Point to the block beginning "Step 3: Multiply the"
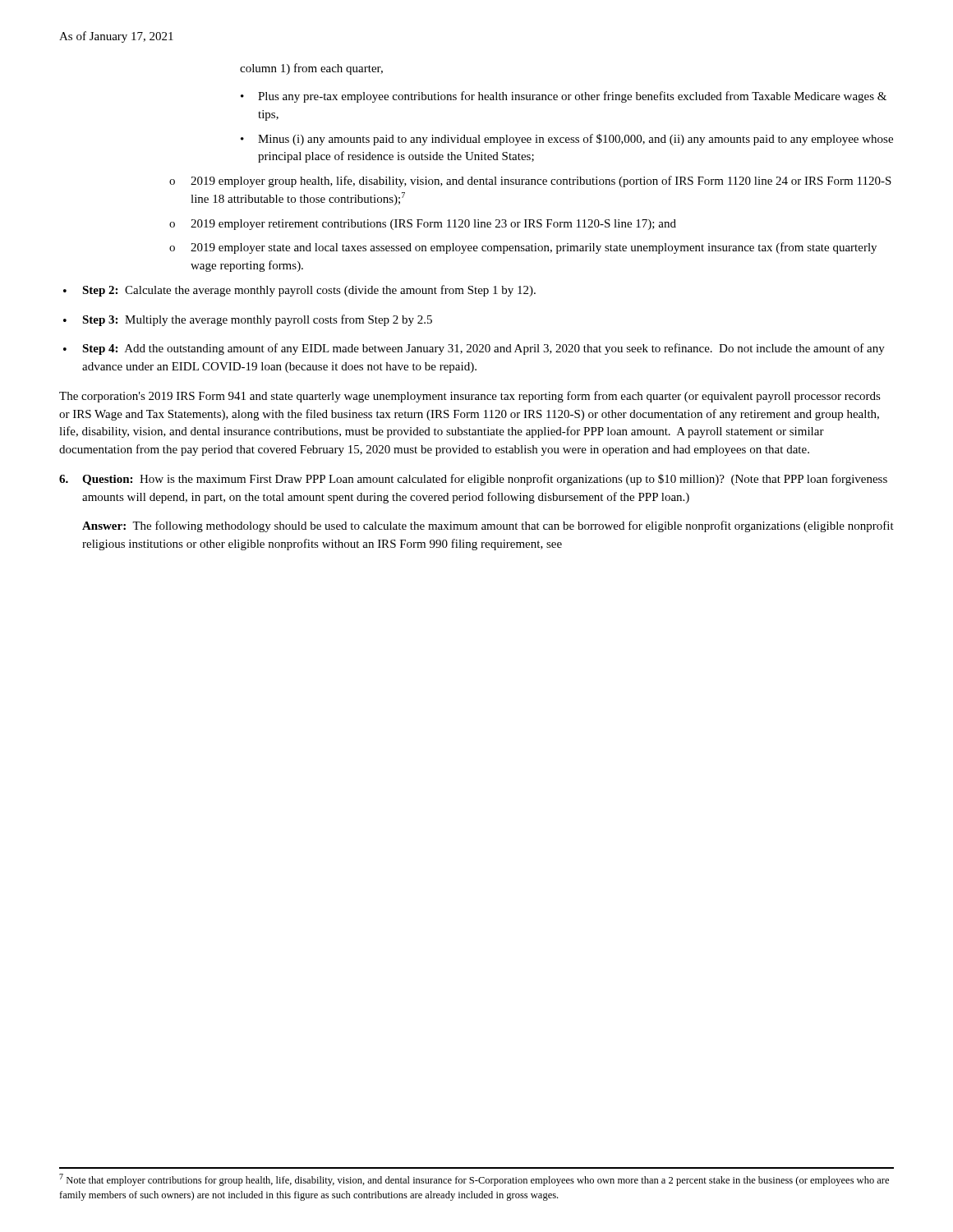Screen dimensions: 1232x953 [x=257, y=319]
